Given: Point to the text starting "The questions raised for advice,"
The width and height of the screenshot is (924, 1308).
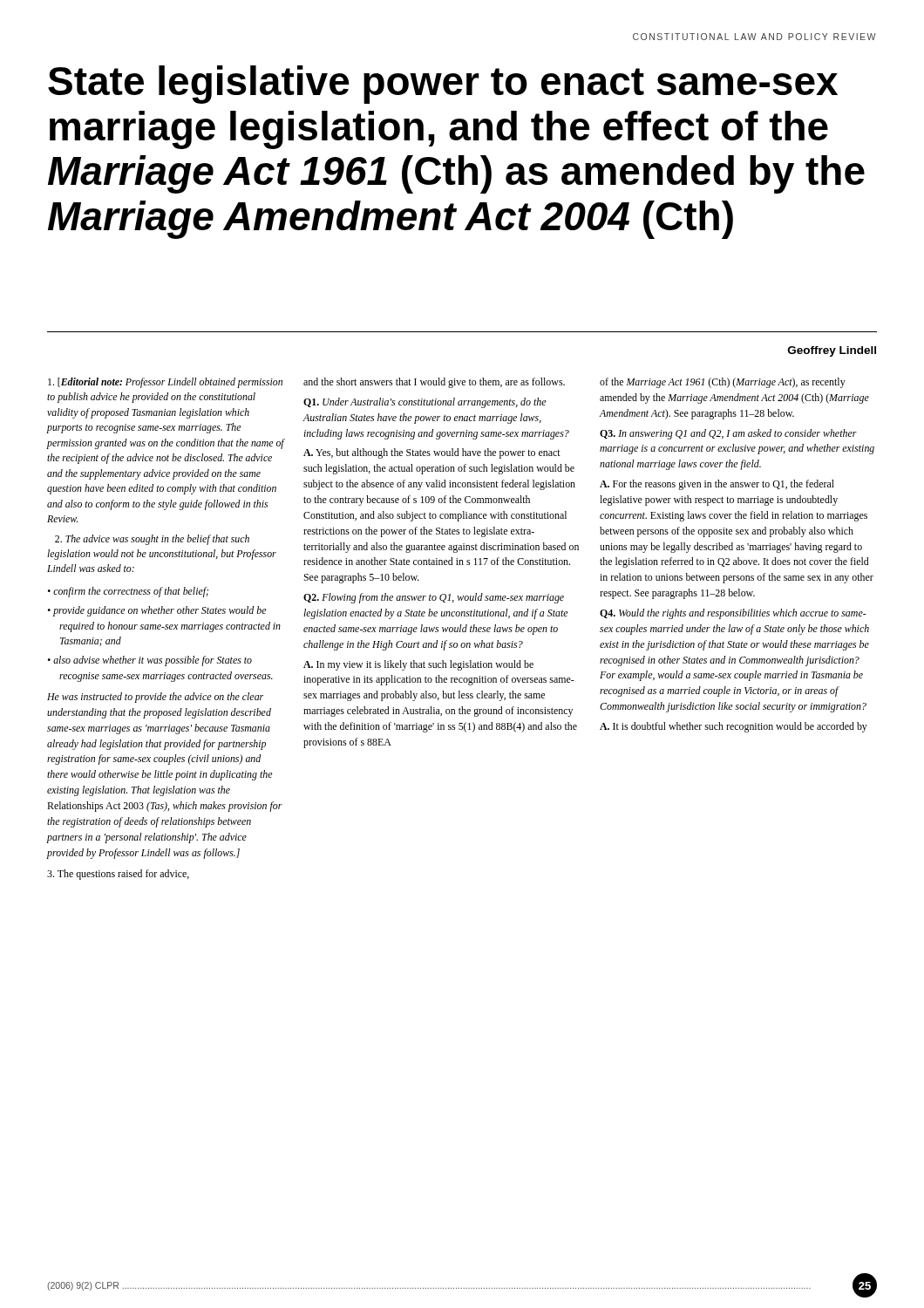Looking at the screenshot, I should pyautogui.click(x=166, y=874).
